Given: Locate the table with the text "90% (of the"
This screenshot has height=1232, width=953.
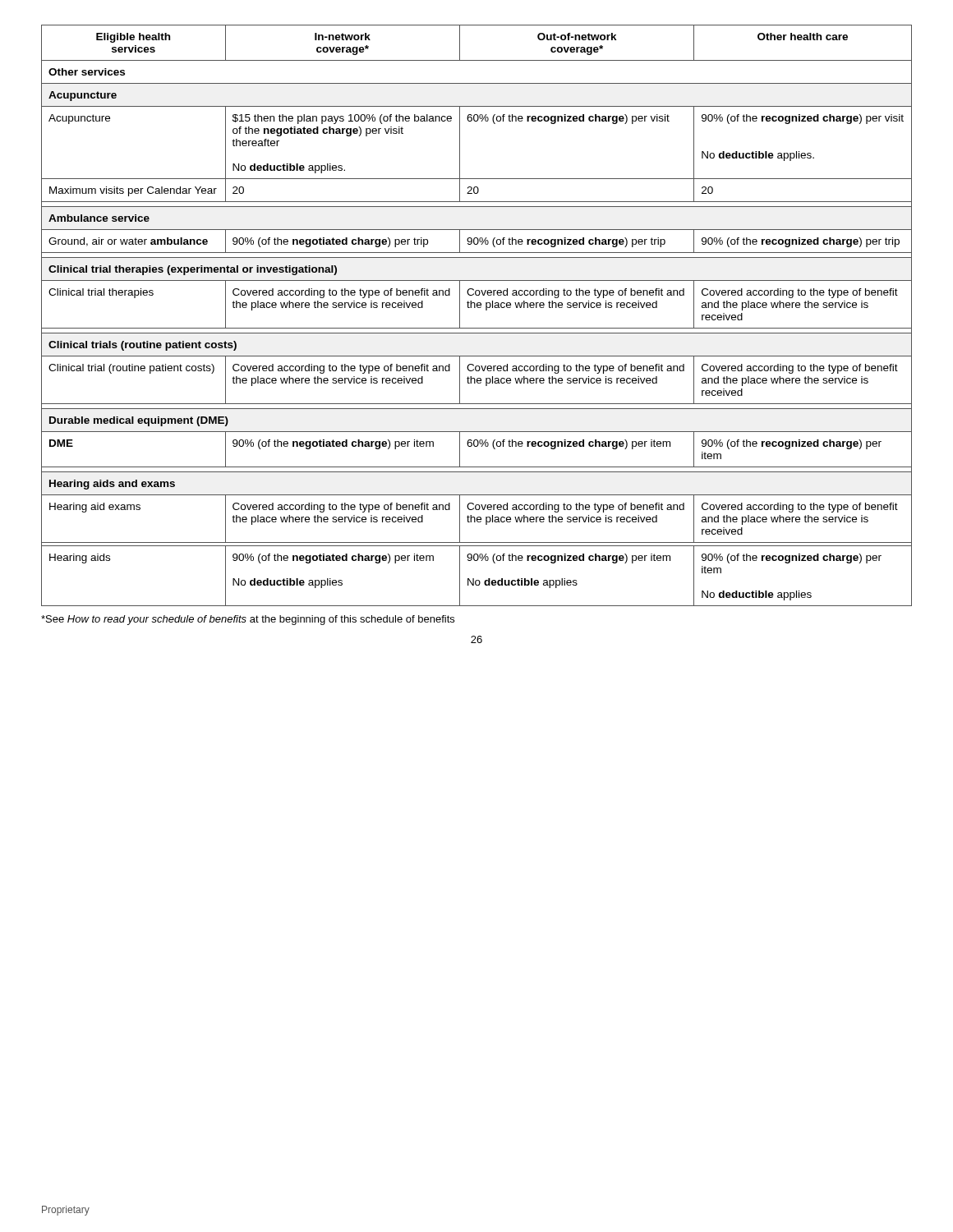Looking at the screenshot, I should pos(476,315).
